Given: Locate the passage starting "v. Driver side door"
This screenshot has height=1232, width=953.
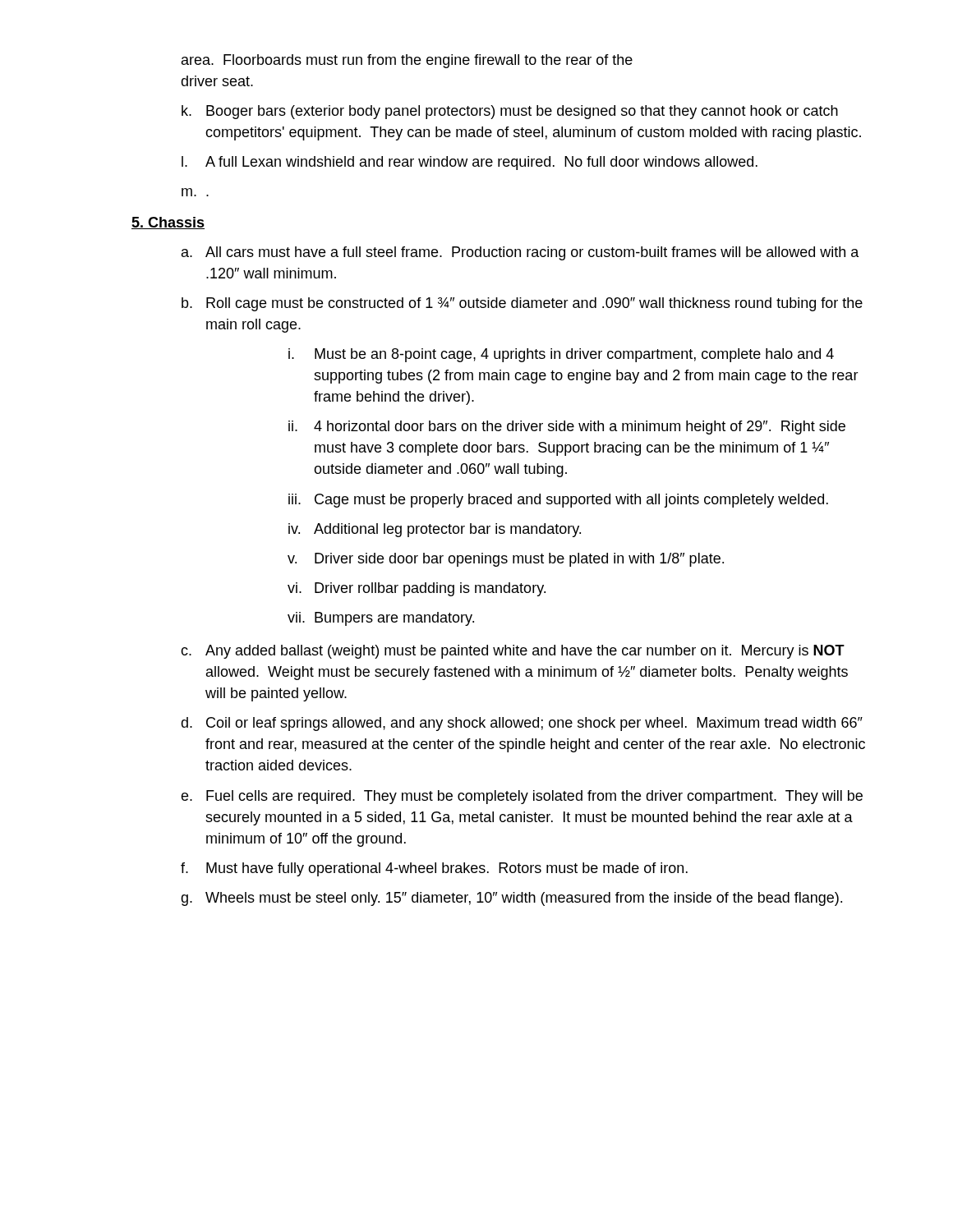Looking at the screenshot, I should pos(579,558).
